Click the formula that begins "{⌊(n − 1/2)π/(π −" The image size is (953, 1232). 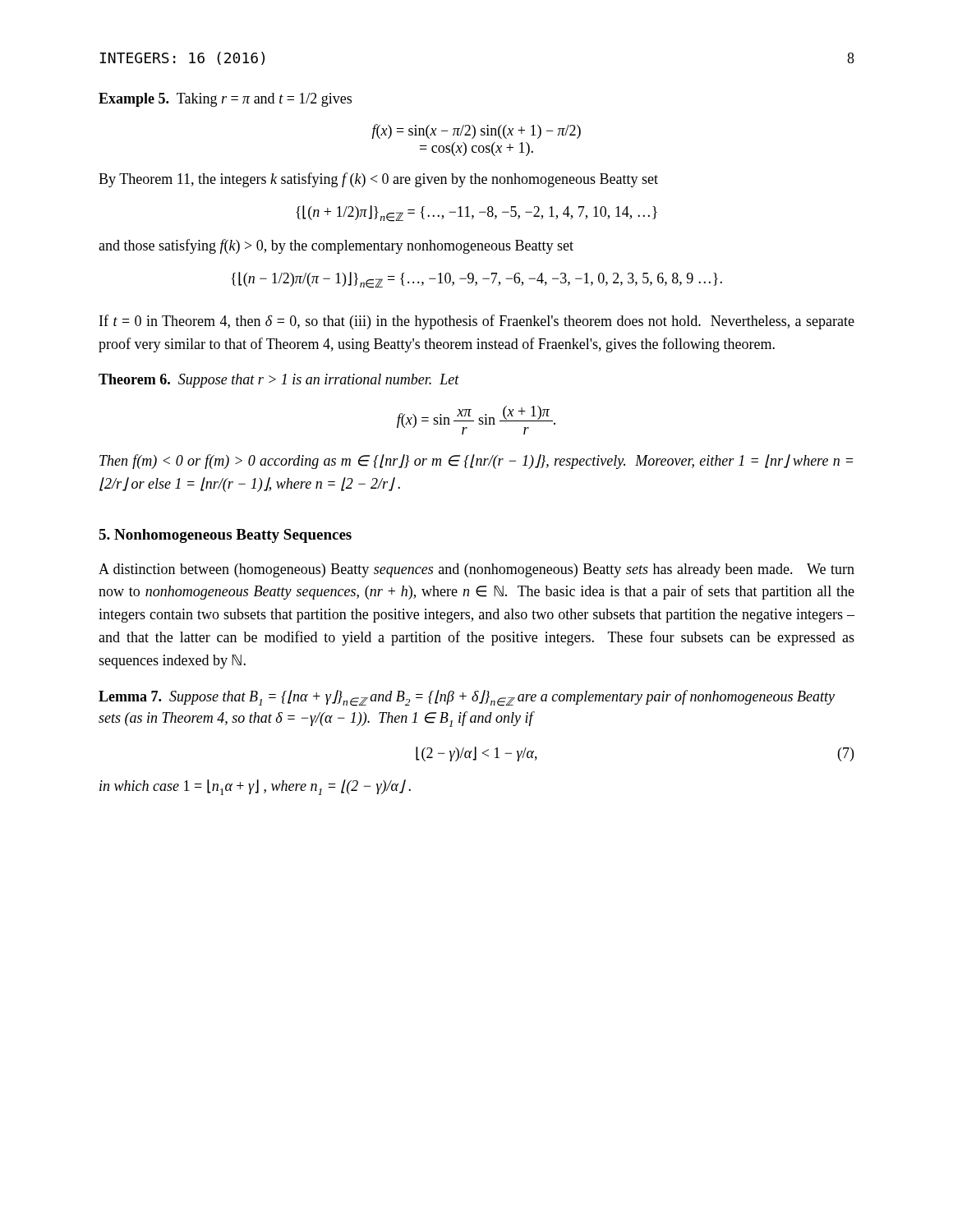point(476,280)
